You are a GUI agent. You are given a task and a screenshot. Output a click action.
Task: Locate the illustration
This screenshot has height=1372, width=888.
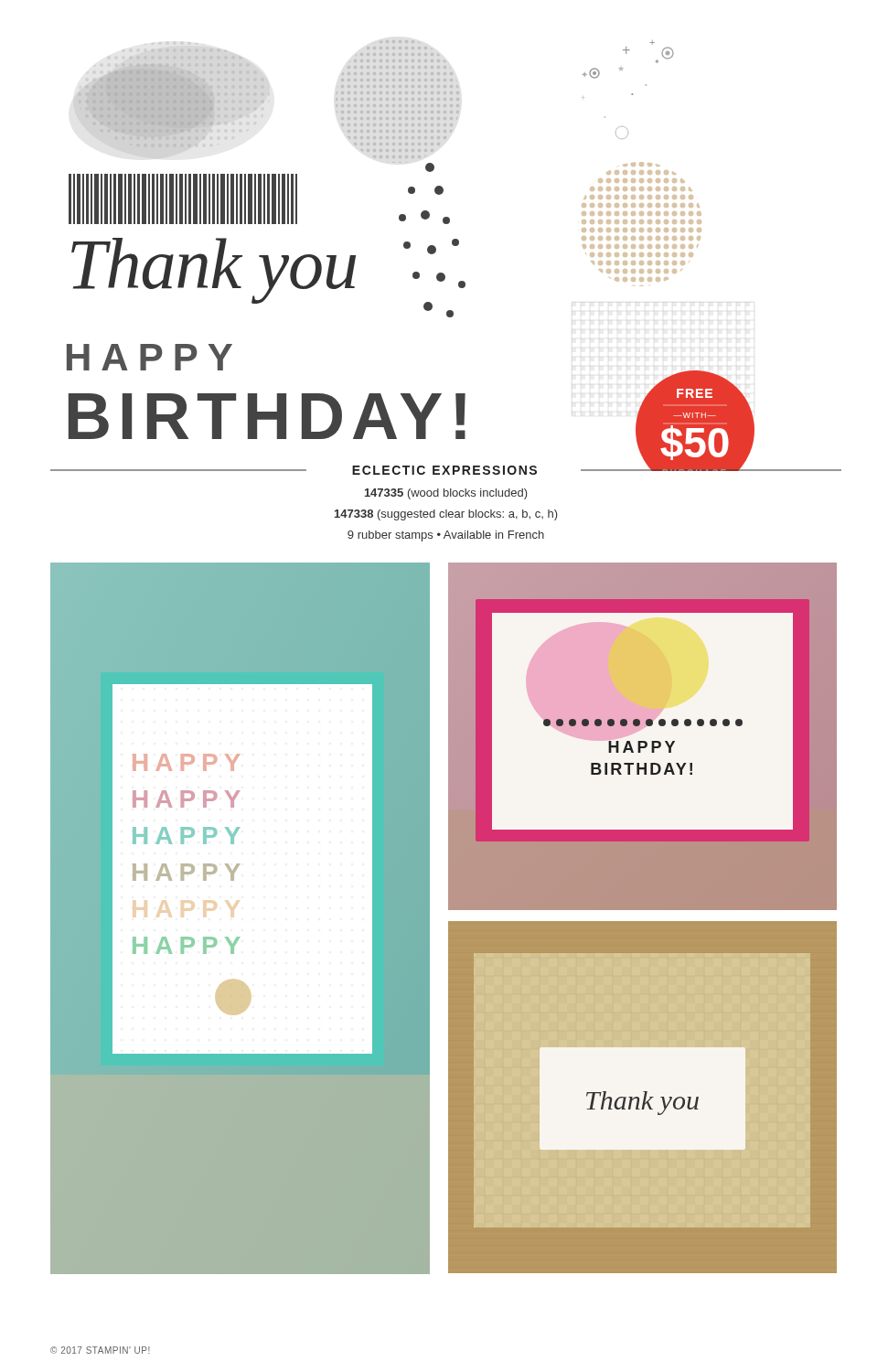446,247
